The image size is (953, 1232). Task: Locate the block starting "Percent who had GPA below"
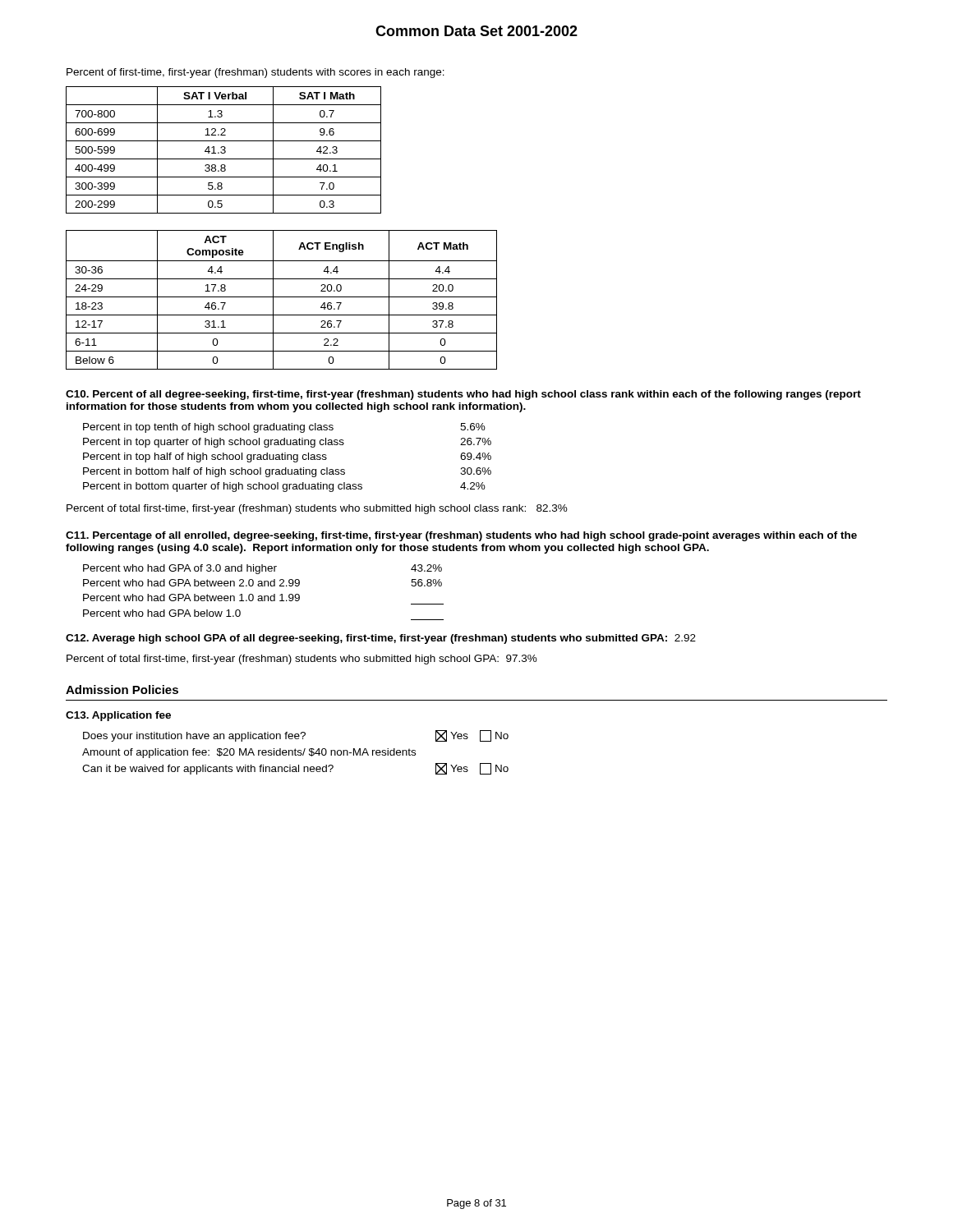pyautogui.click(x=162, y=613)
